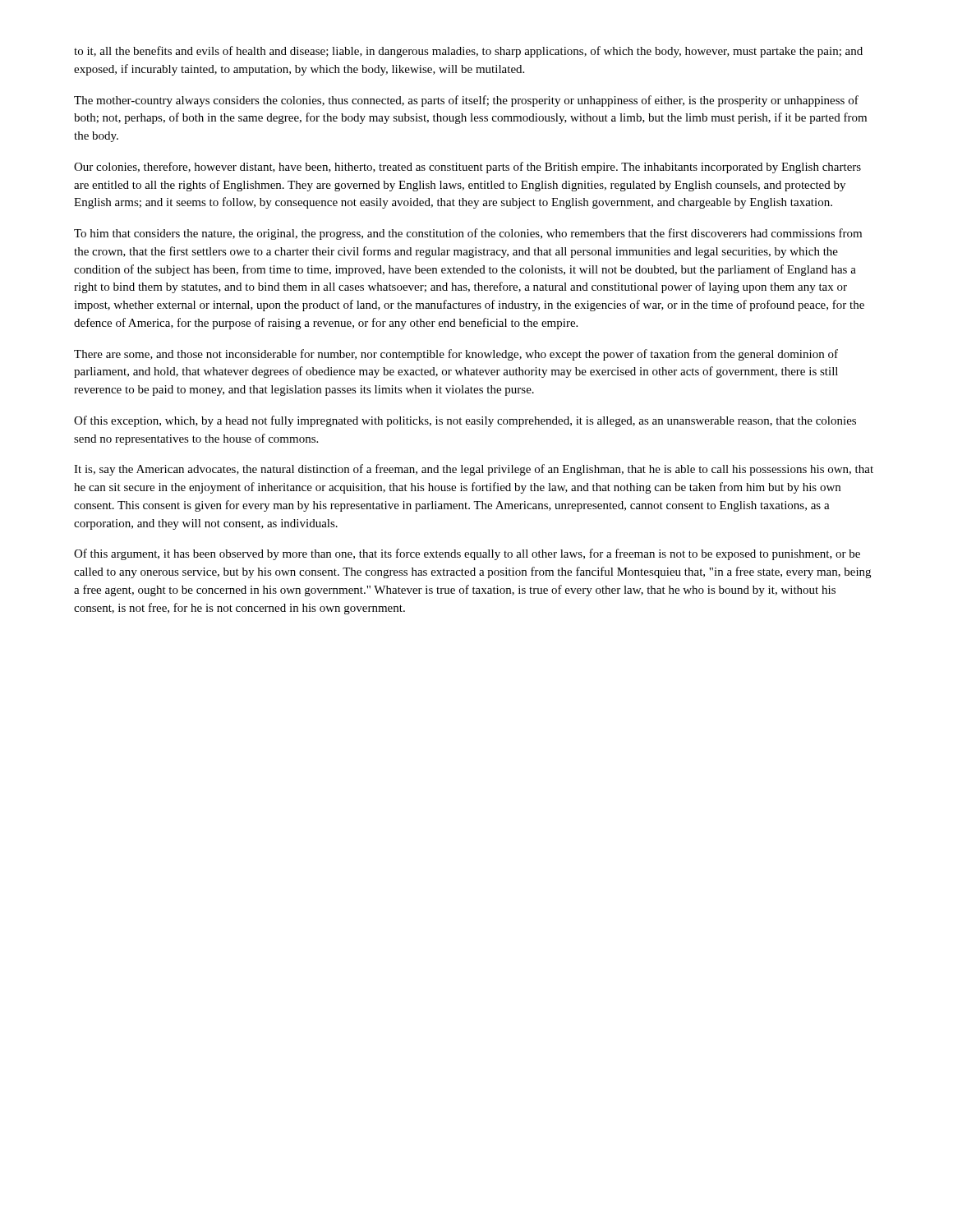Point to the region starting "To him that considers the"

click(x=469, y=278)
